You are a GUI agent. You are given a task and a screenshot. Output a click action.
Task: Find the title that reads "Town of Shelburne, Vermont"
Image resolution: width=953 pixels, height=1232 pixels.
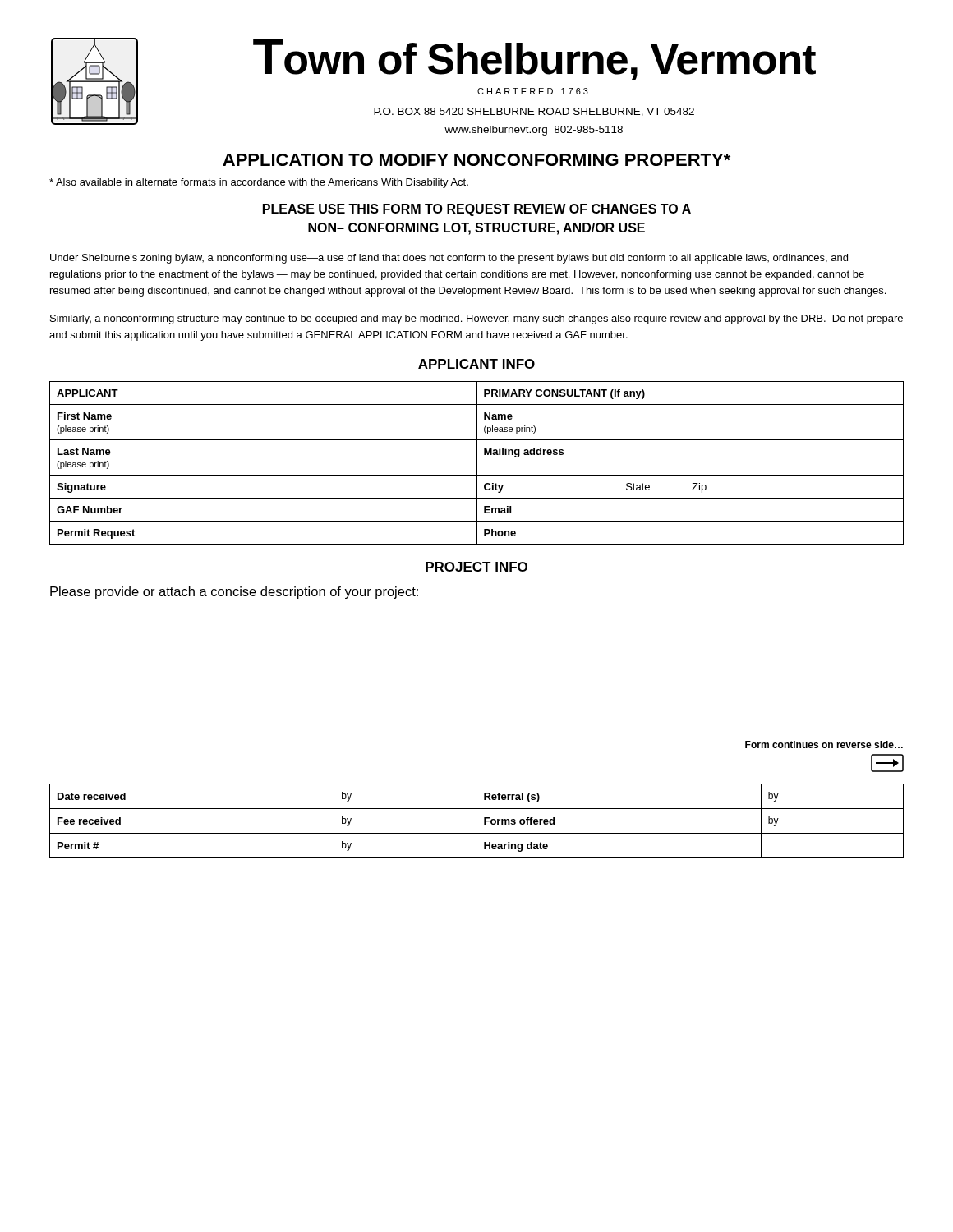[534, 56]
